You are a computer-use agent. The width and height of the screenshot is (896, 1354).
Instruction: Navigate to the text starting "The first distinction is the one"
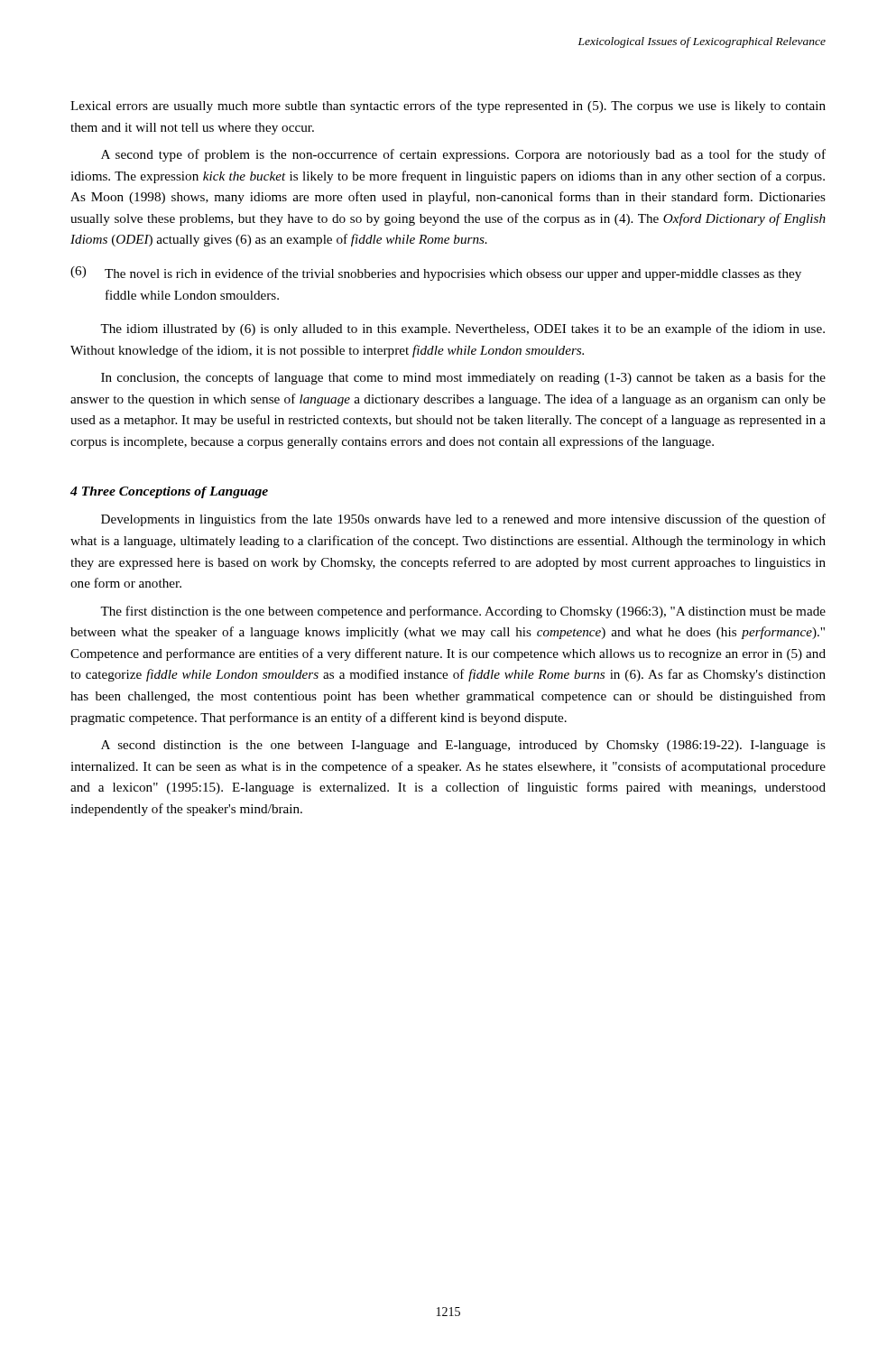tap(448, 664)
